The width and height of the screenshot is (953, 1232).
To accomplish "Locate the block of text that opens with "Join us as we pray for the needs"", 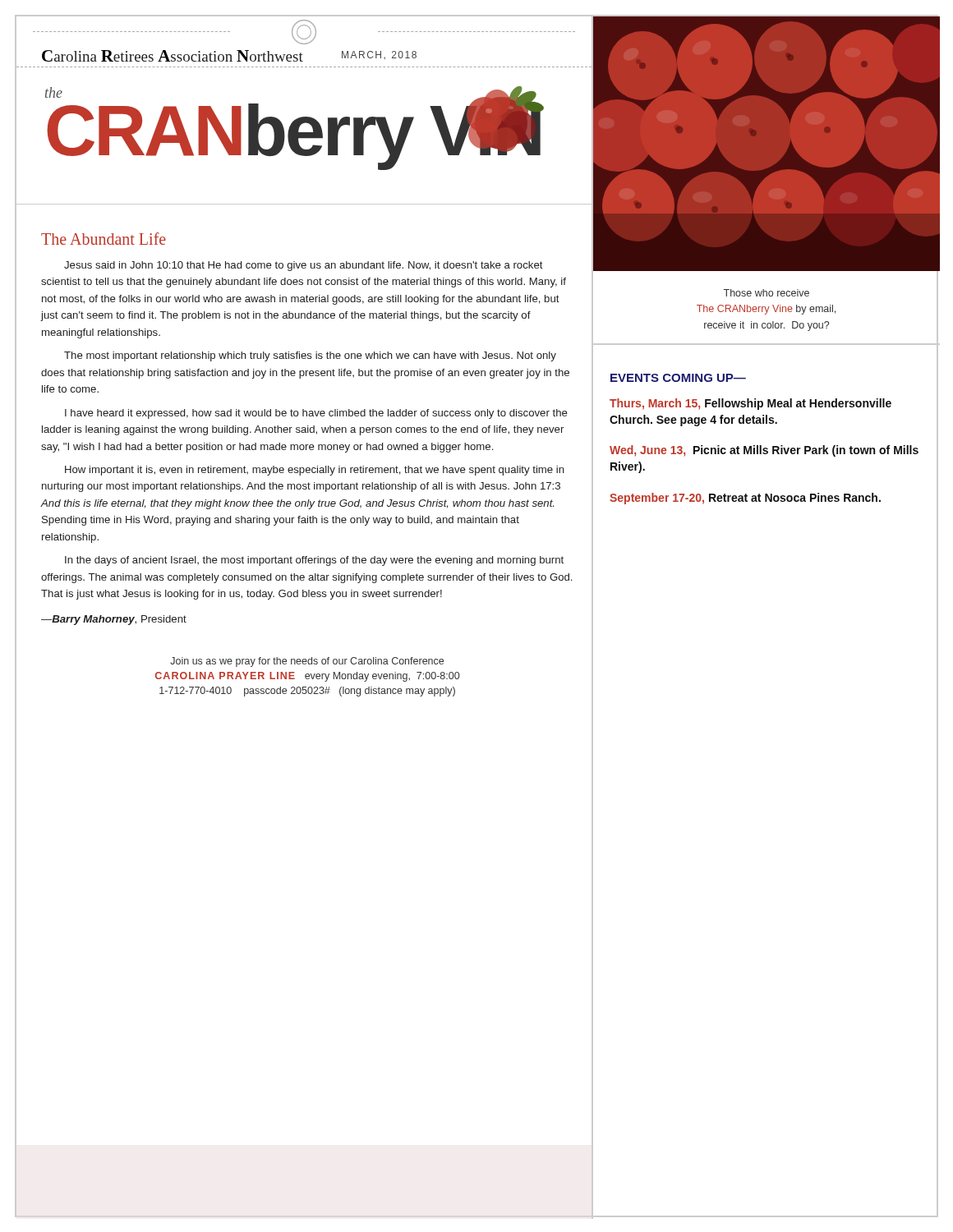I will [x=307, y=676].
